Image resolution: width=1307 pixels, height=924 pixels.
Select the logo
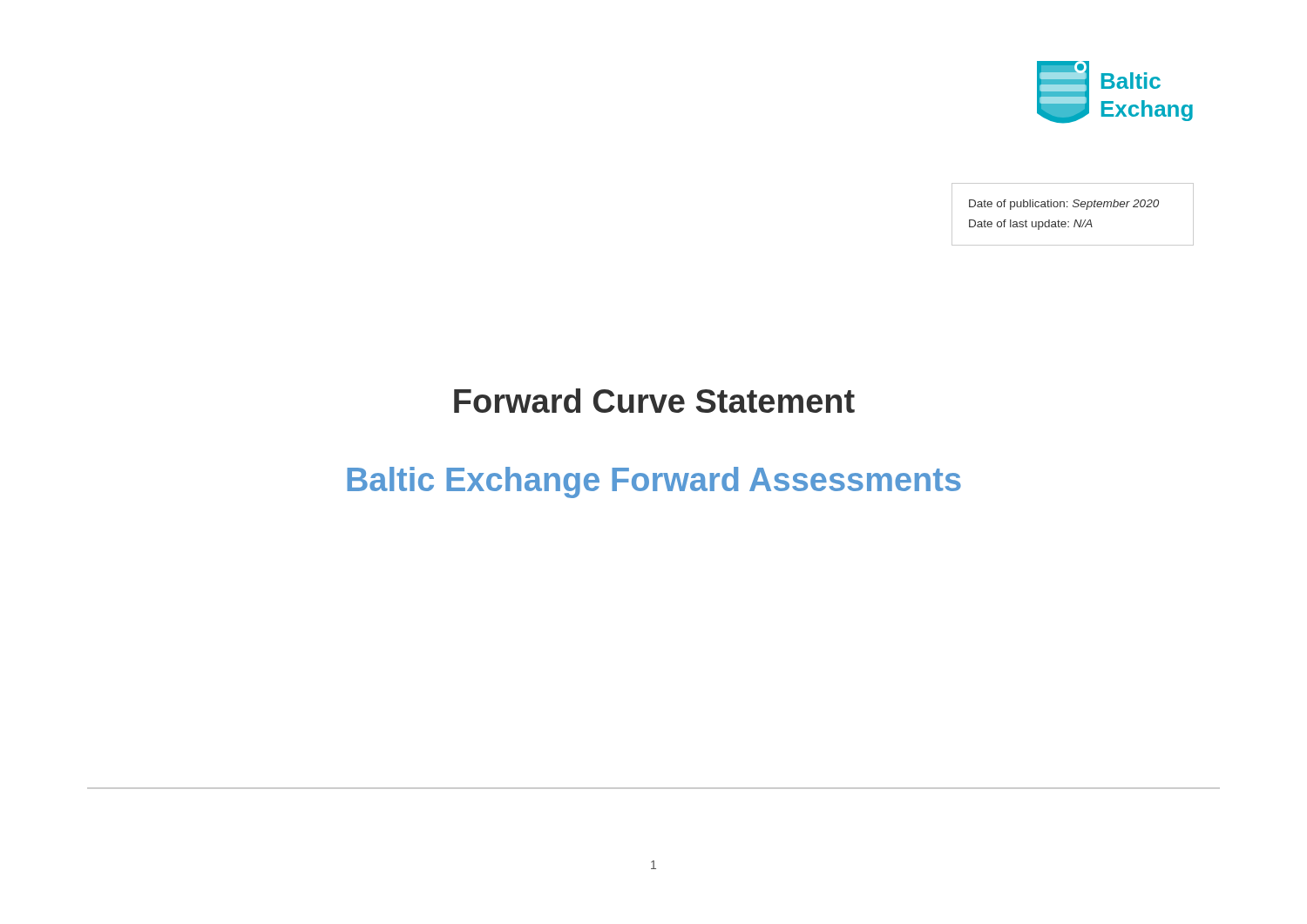(x=1111, y=100)
